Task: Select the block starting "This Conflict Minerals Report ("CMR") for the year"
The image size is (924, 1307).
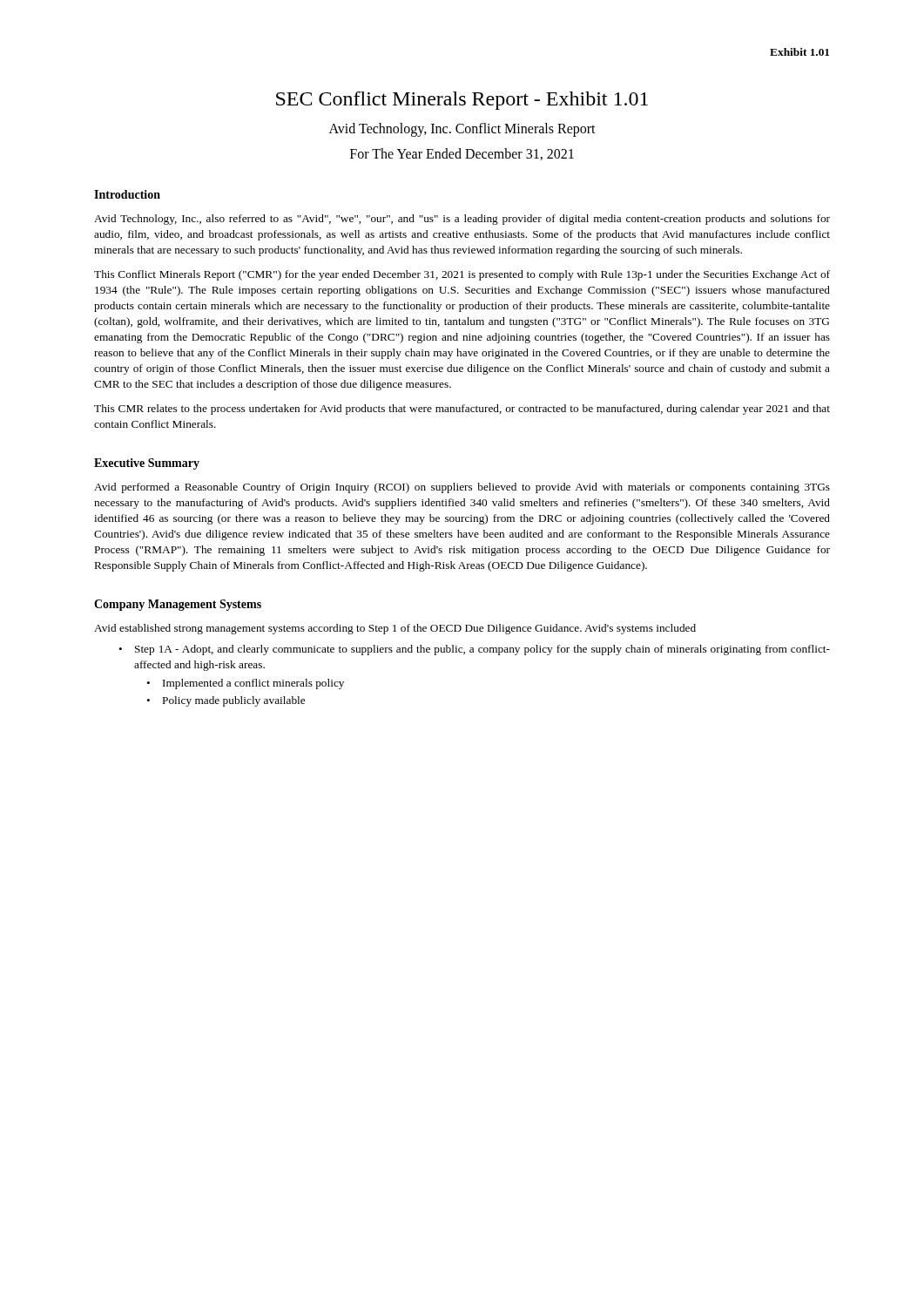Action: point(462,329)
